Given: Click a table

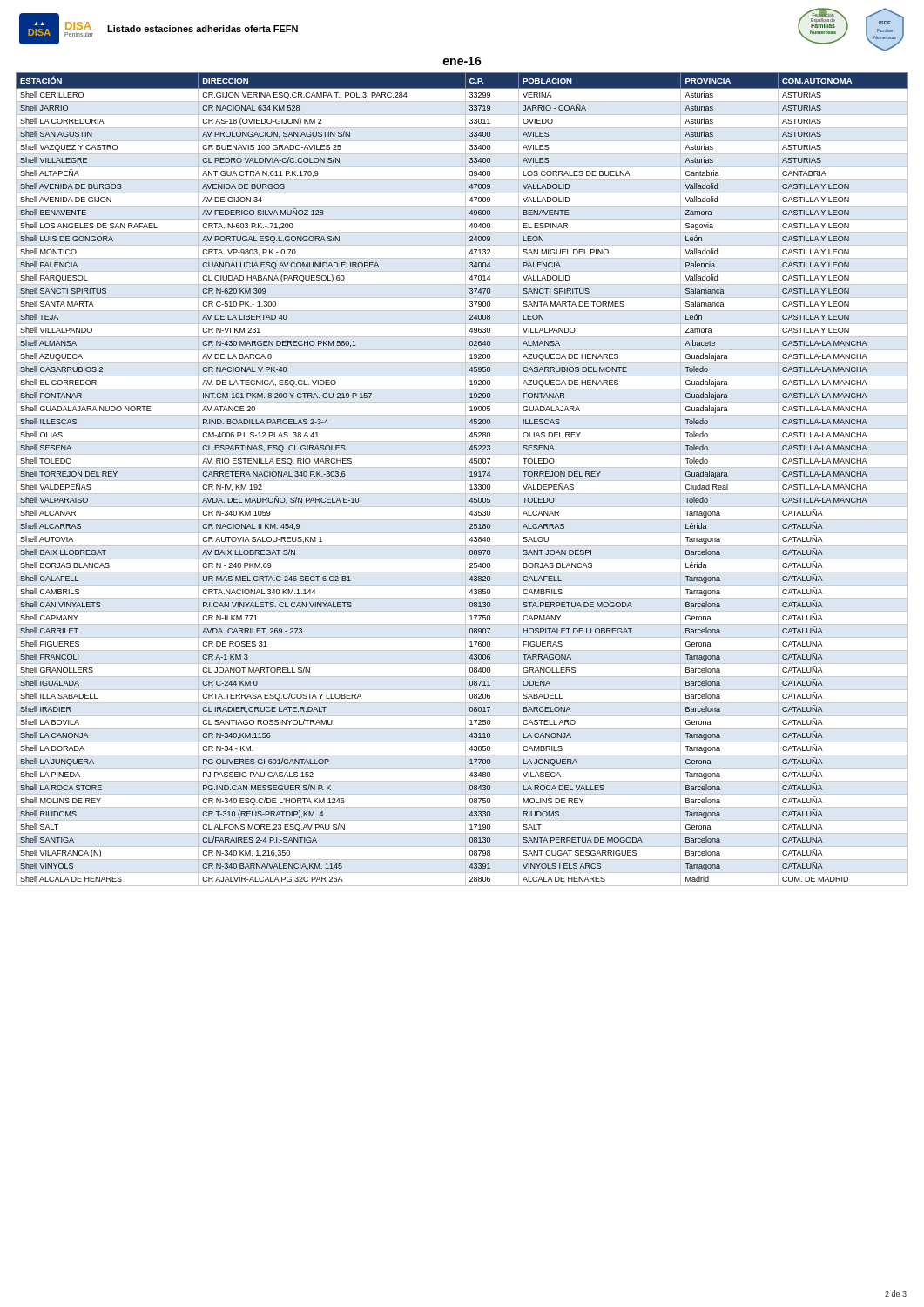Looking at the screenshot, I should [x=462, y=479].
